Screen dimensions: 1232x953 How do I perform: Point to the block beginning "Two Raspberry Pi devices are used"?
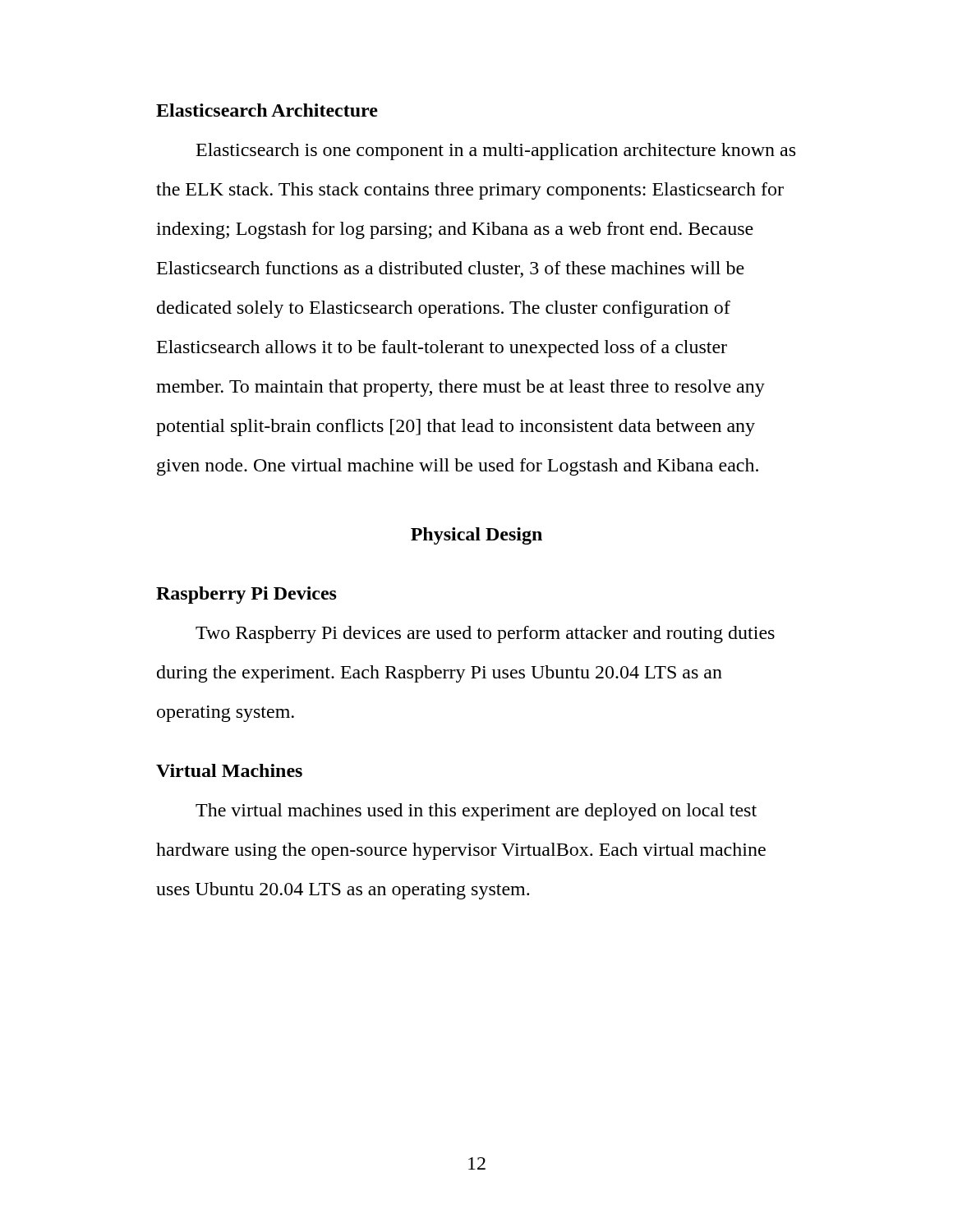tap(476, 672)
